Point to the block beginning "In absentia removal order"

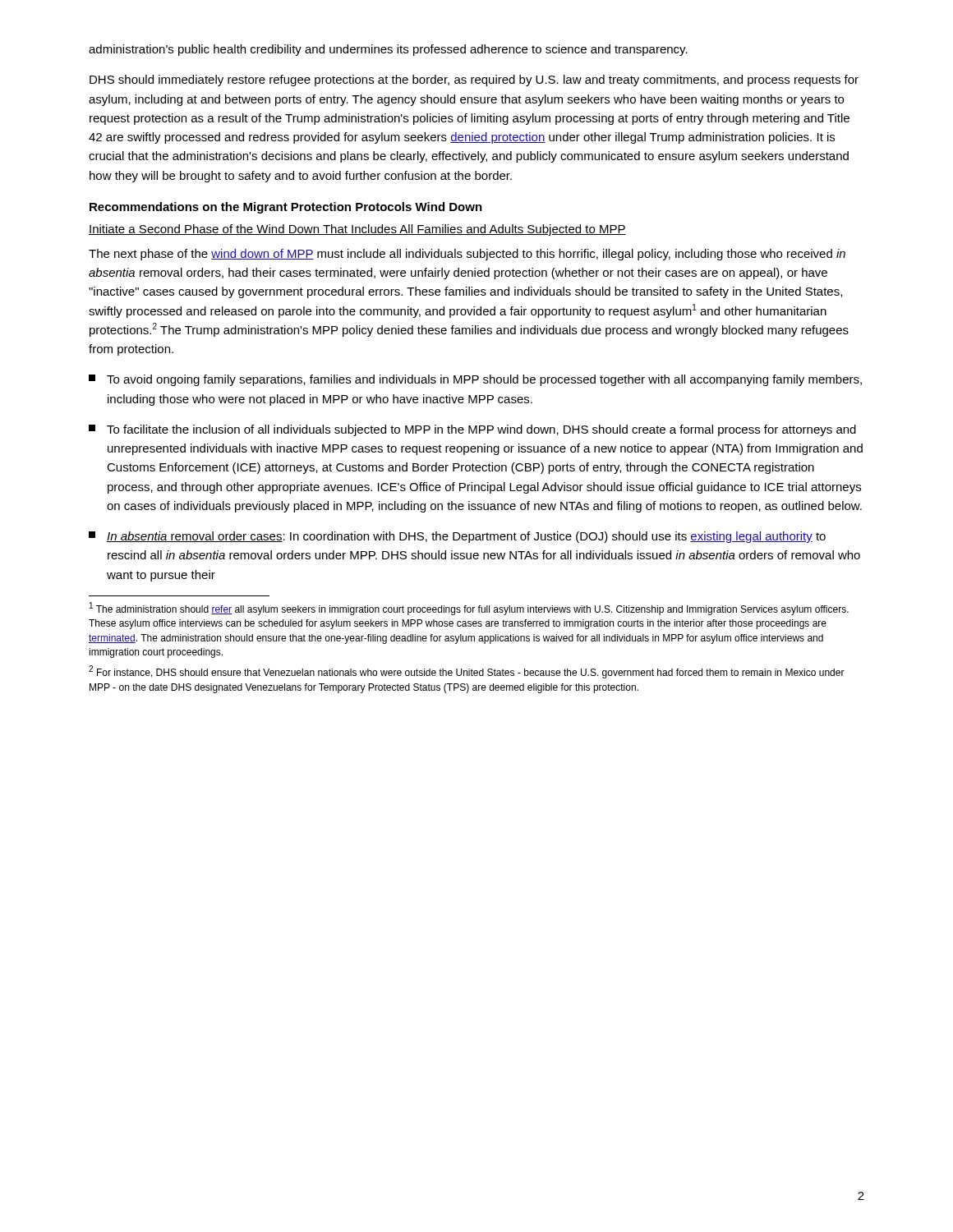476,555
